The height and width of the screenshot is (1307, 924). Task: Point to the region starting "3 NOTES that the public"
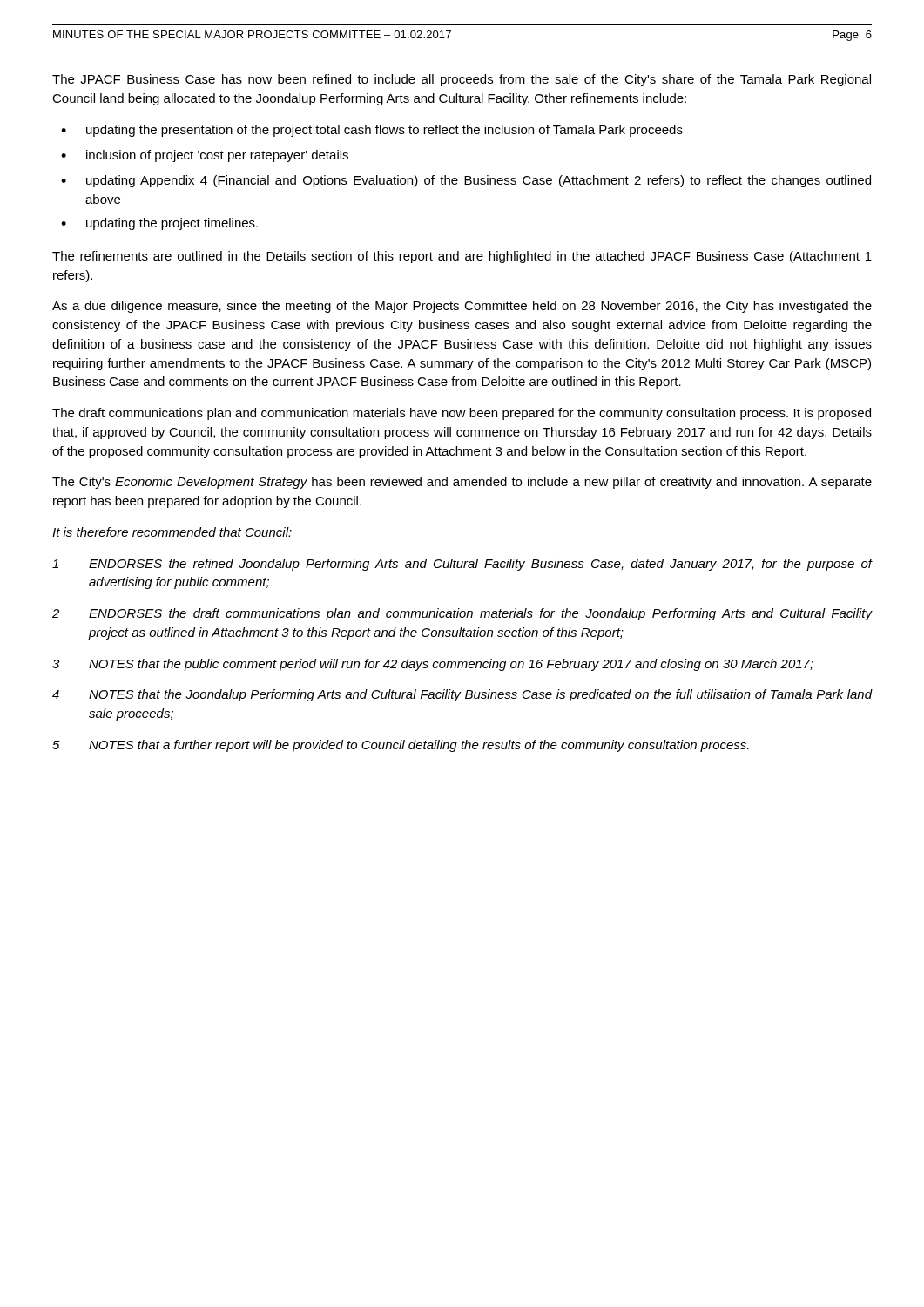click(x=462, y=663)
